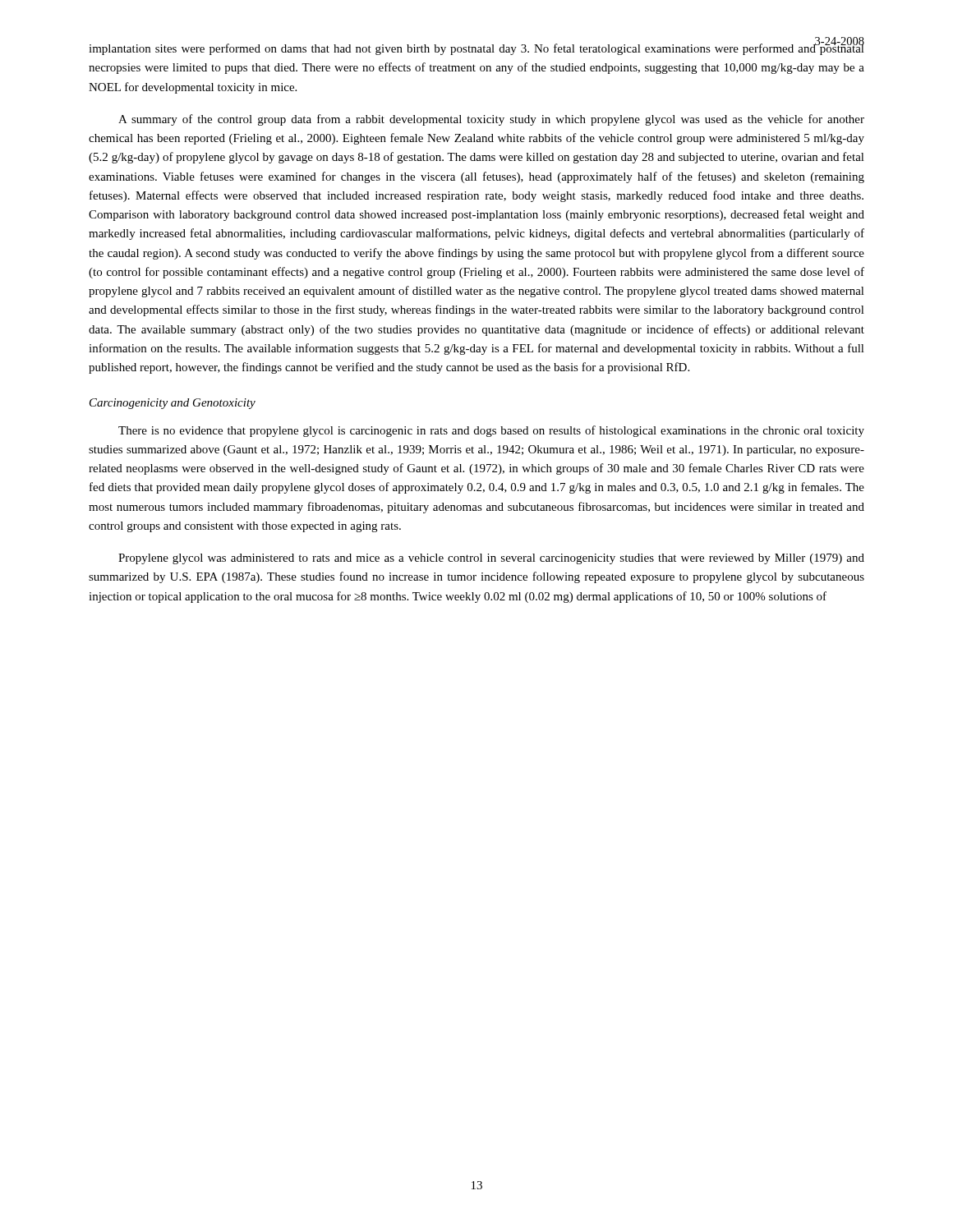
Task: Point to the text block starting "Propylene glycol was administered to rats and mice"
Action: point(476,577)
